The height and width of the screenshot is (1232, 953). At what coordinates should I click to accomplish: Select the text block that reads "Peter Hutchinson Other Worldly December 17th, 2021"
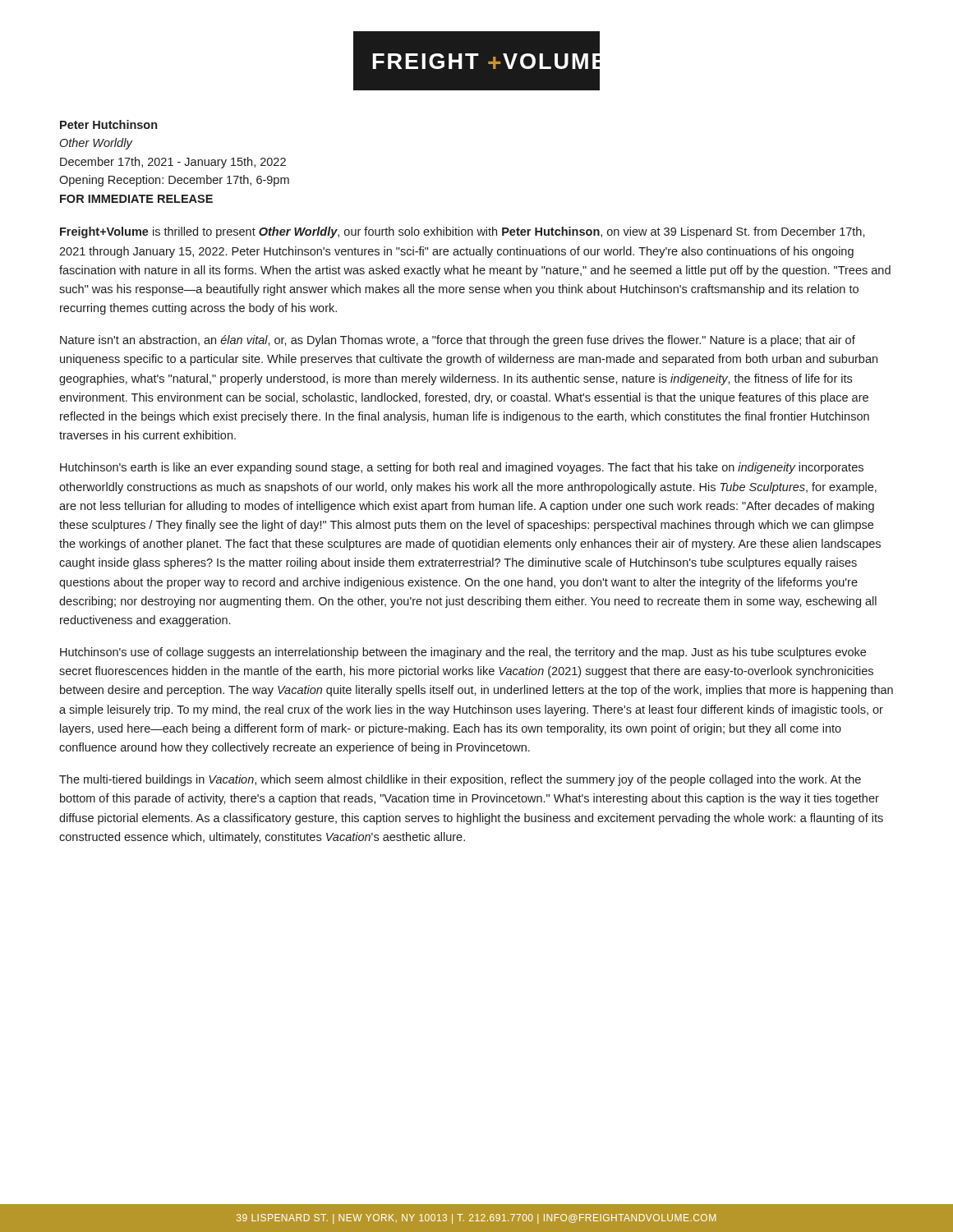click(x=108, y=124)
